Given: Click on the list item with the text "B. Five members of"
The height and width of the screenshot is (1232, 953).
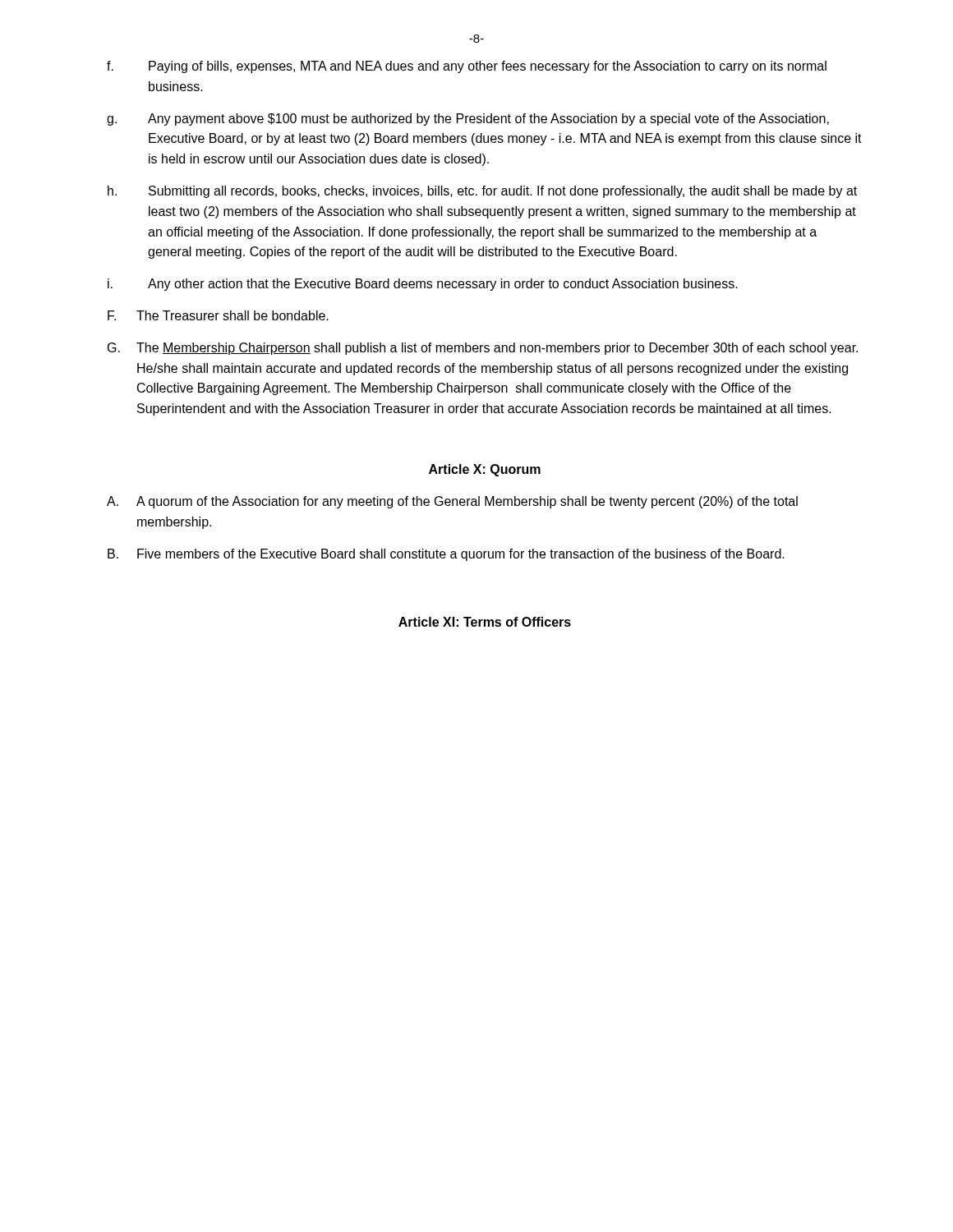Looking at the screenshot, I should tap(485, 554).
